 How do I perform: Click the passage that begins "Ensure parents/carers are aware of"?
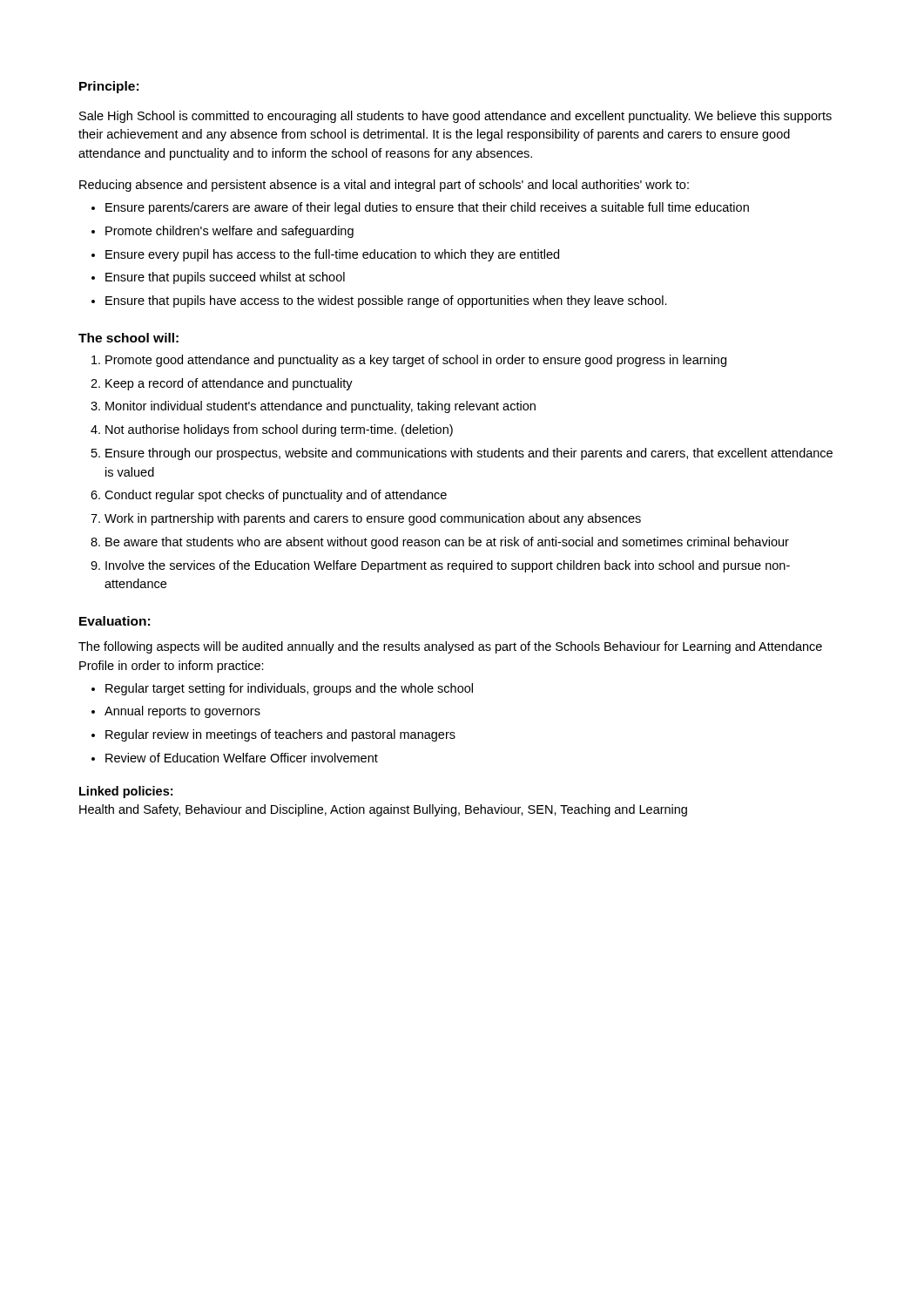coord(462,208)
